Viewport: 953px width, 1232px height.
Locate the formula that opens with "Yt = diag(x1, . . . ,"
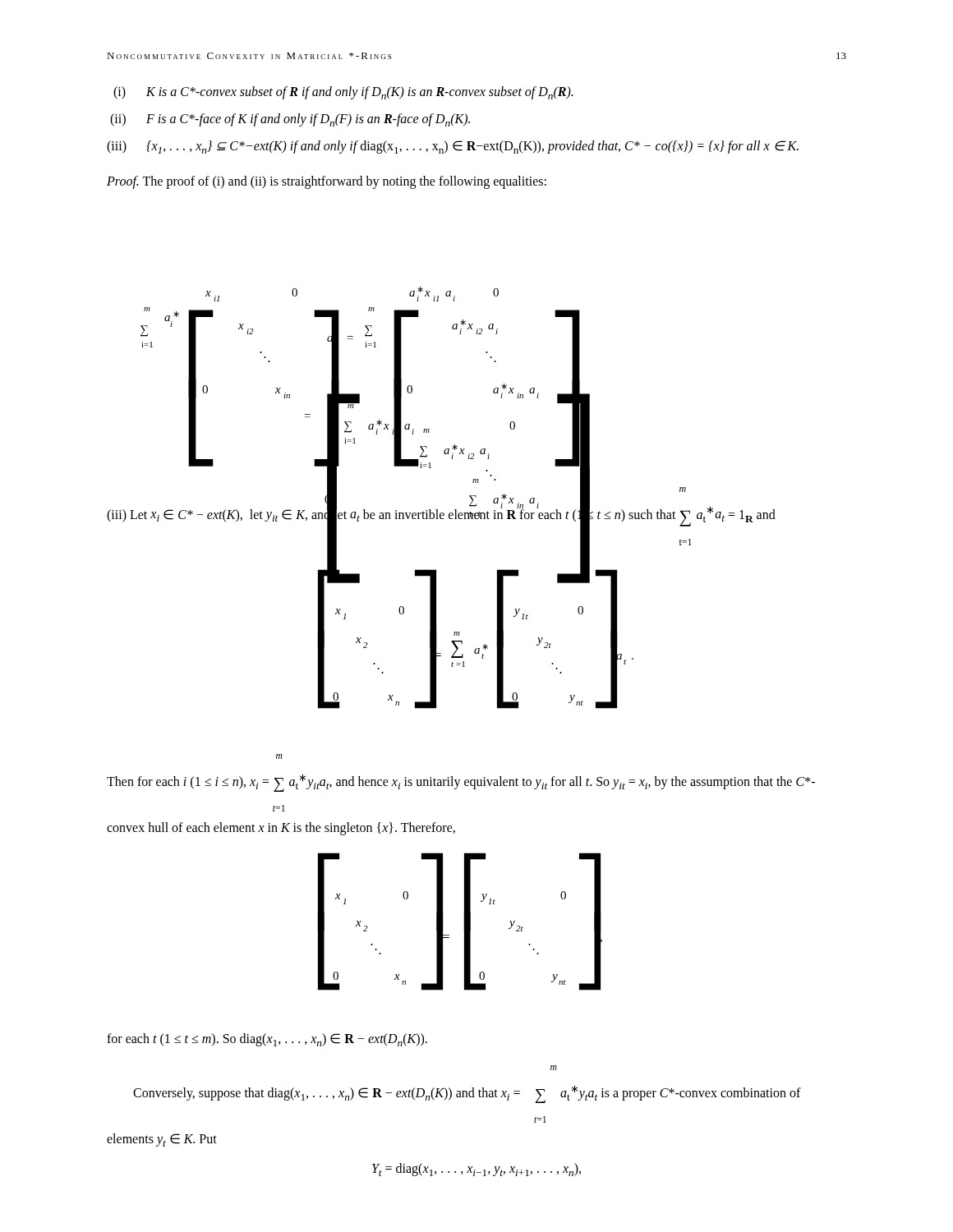tap(476, 1170)
